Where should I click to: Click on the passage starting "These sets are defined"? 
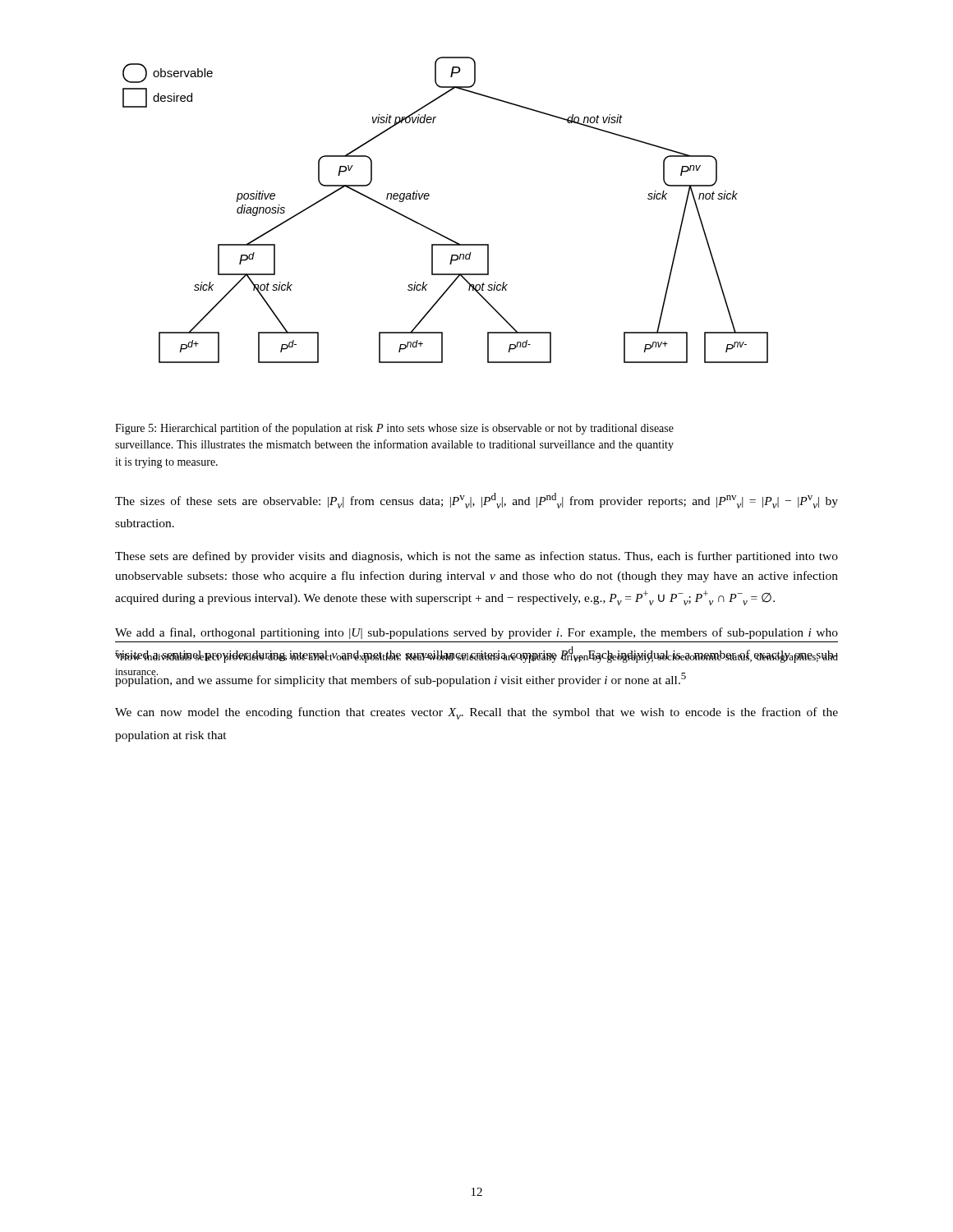click(476, 578)
